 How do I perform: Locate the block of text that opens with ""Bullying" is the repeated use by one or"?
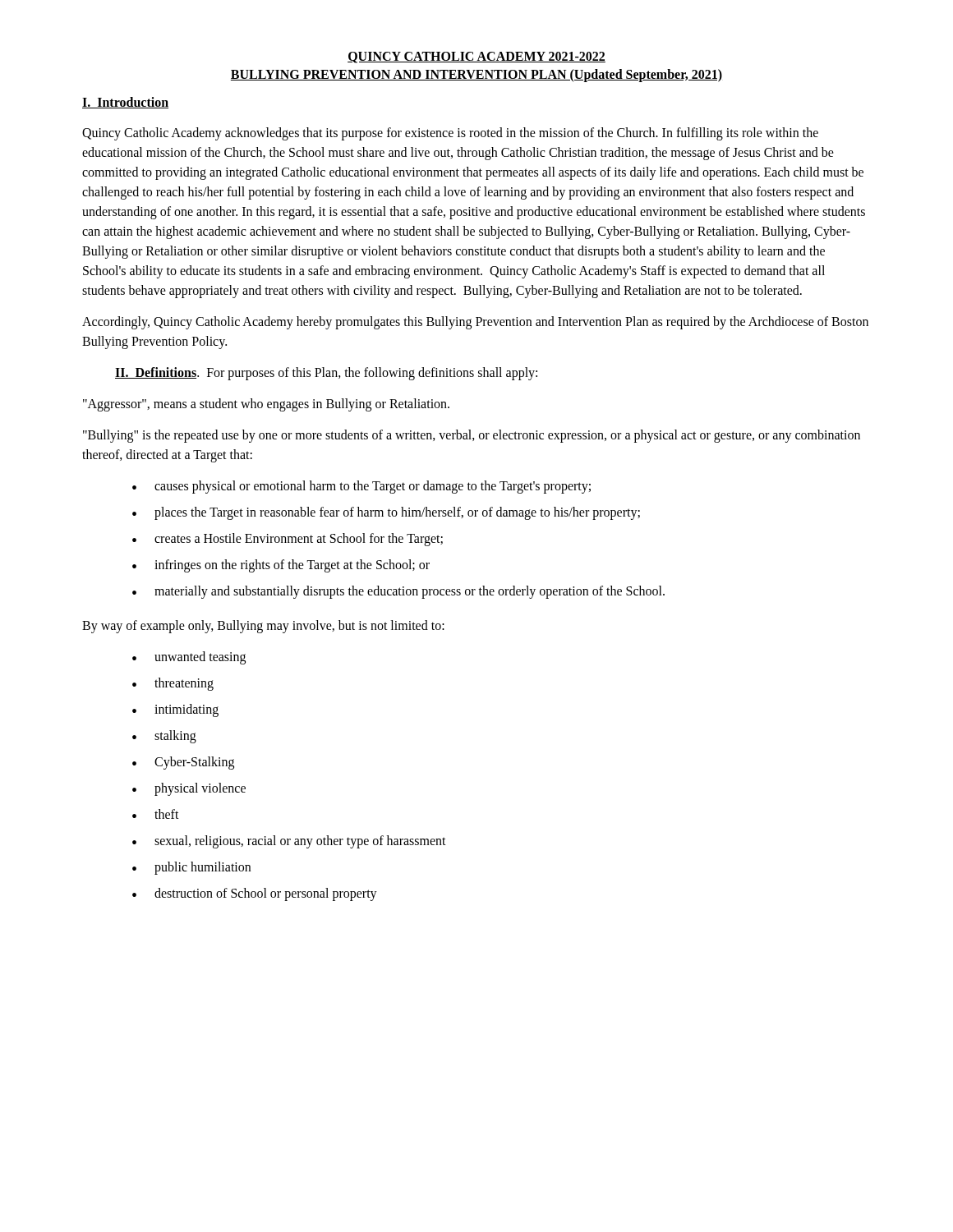471,445
